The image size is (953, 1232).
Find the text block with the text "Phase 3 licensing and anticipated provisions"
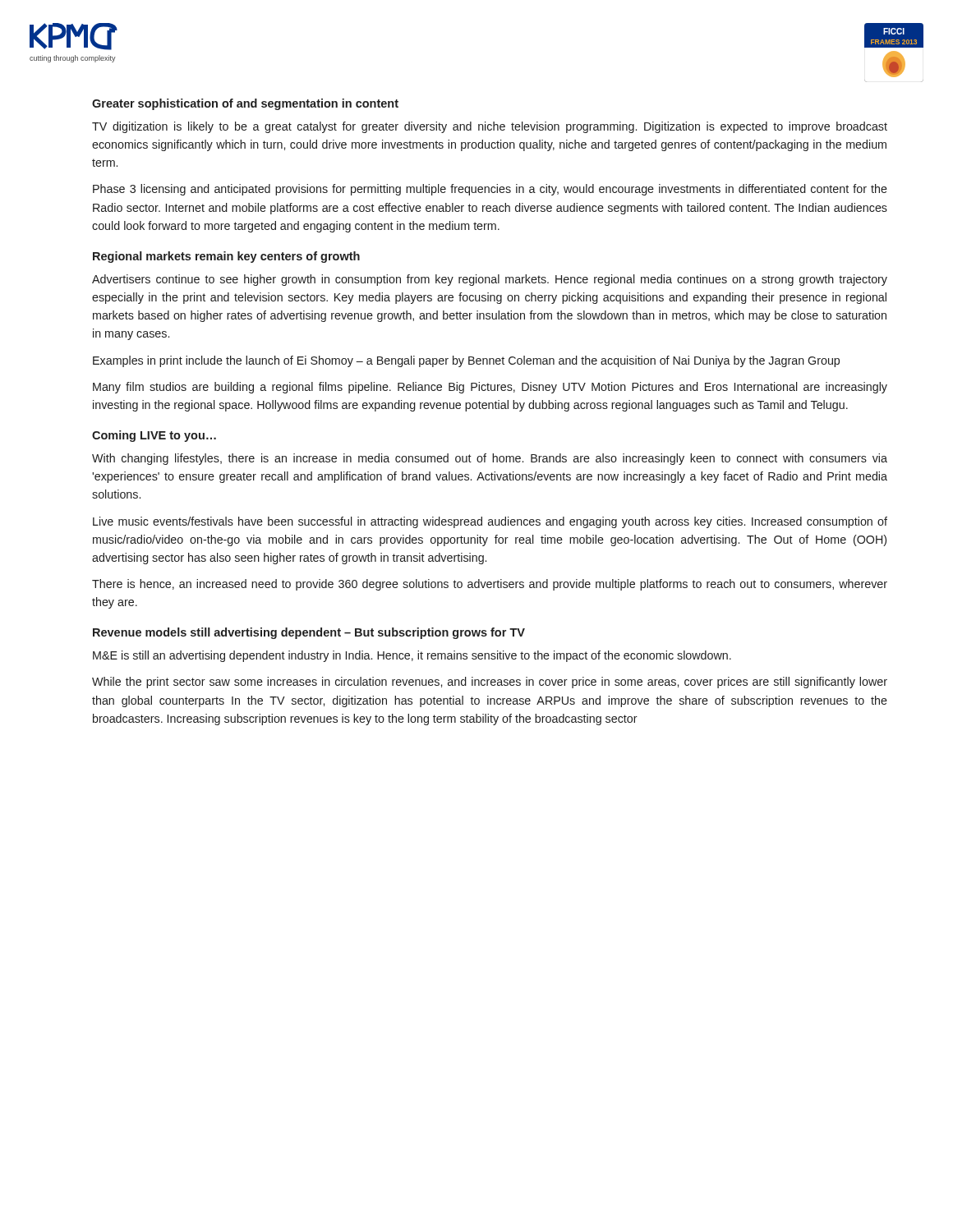(490, 207)
